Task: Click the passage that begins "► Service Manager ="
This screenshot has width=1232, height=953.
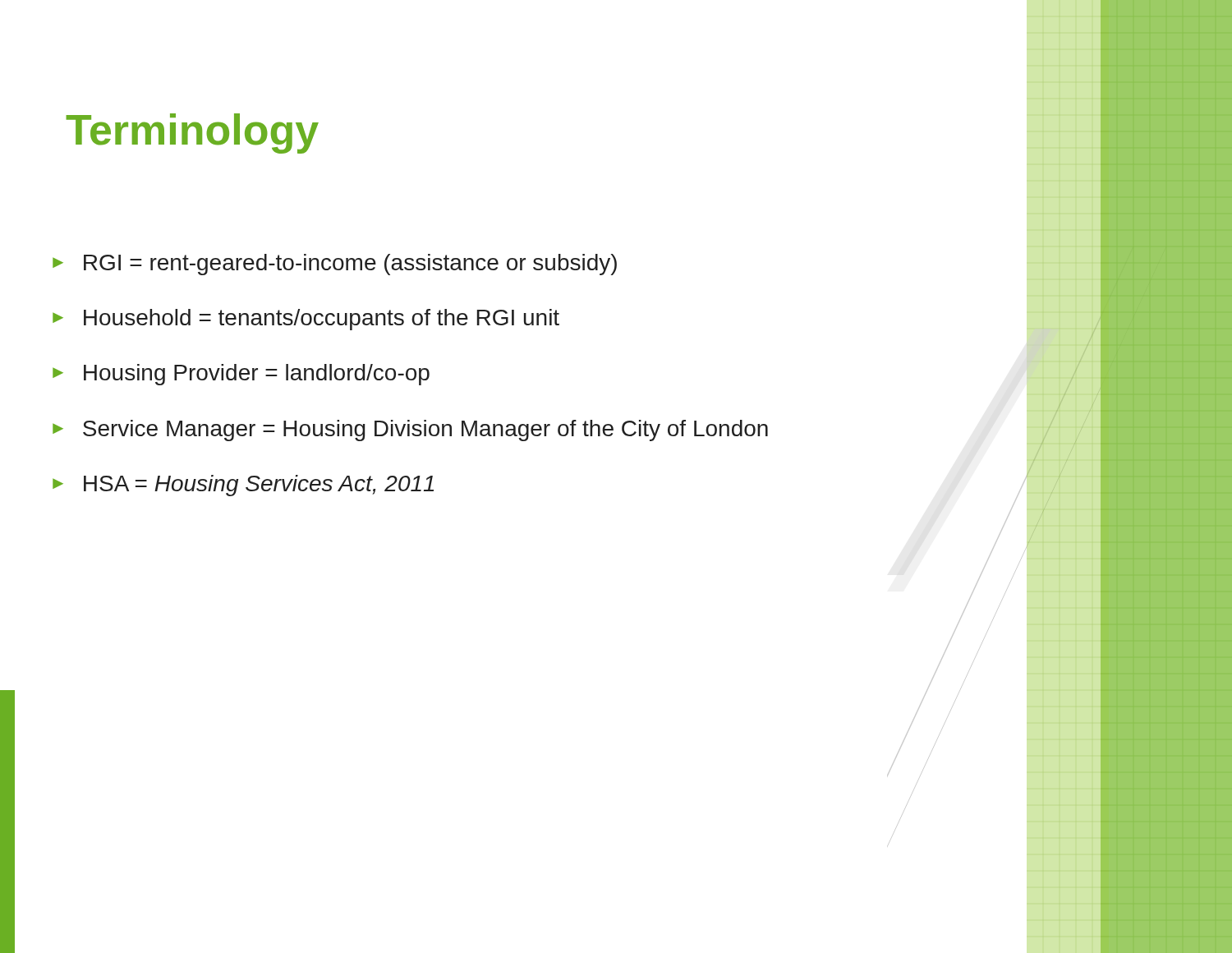Action: point(409,428)
